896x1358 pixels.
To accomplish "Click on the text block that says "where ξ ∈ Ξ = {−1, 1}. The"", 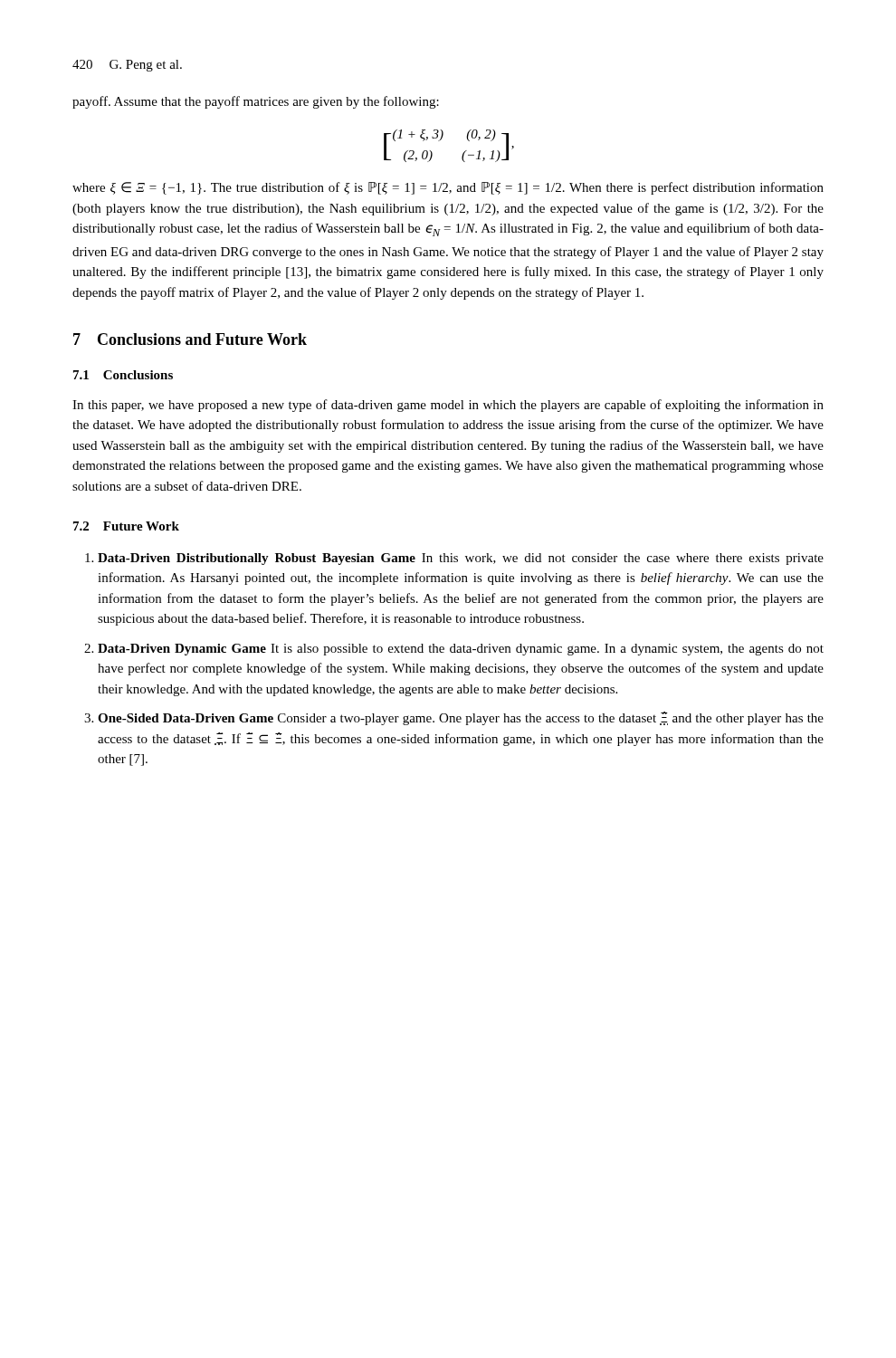I will click(448, 240).
